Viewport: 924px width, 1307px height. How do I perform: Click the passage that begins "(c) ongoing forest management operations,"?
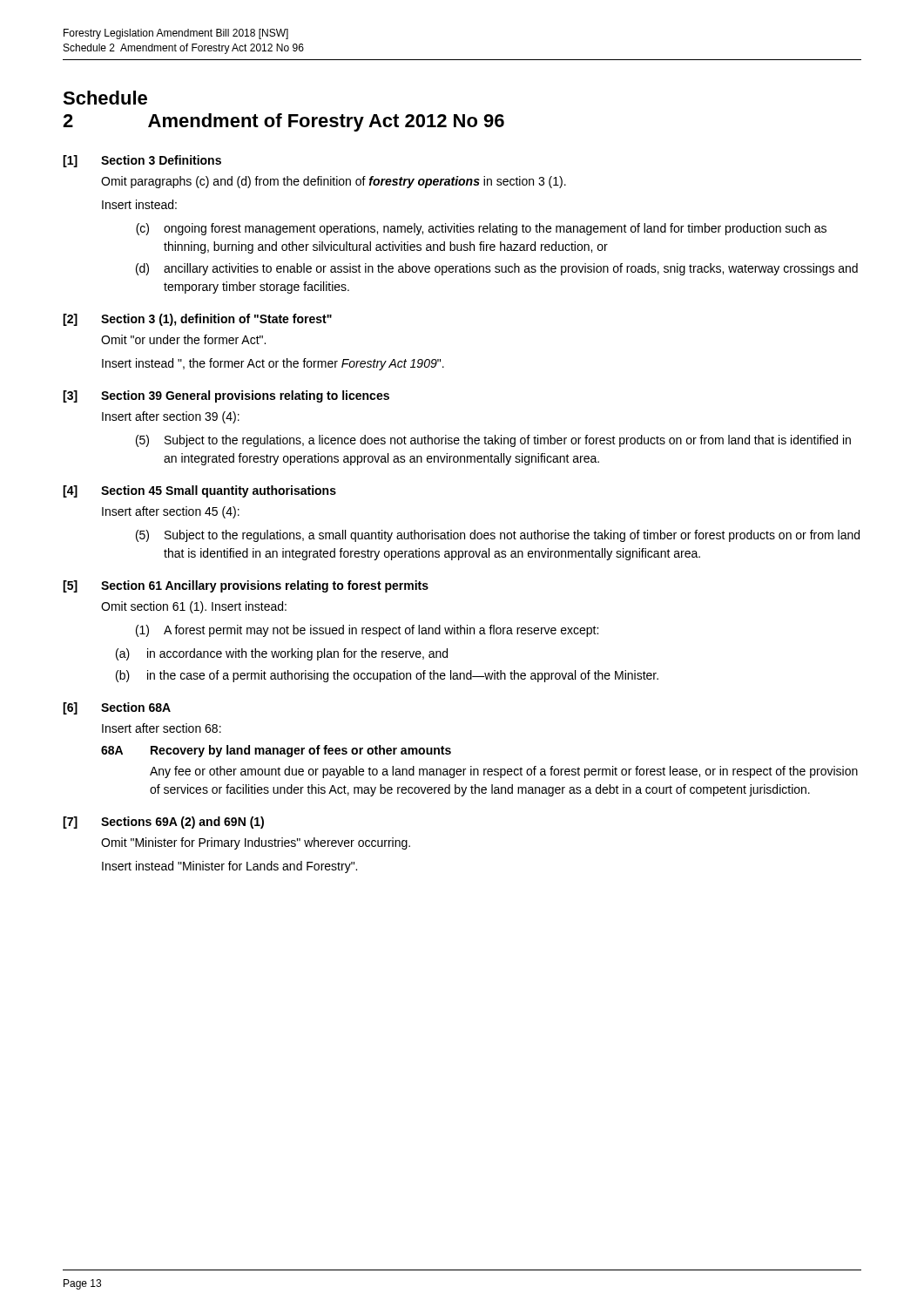click(462, 238)
